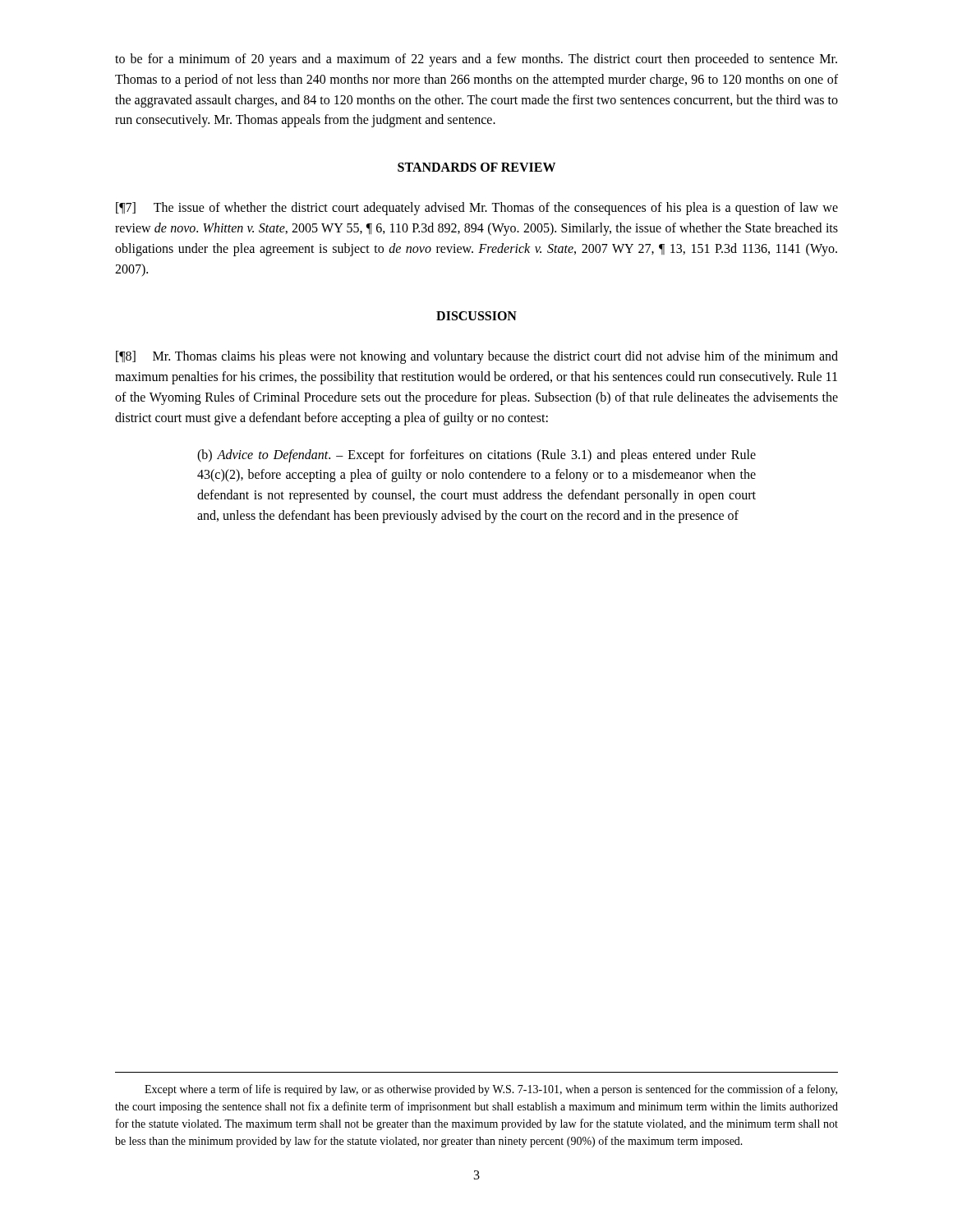Point to the passage starting "[¶8] Mr. Thomas claims his pleas were"
Image resolution: width=953 pixels, height=1232 pixels.
click(476, 387)
